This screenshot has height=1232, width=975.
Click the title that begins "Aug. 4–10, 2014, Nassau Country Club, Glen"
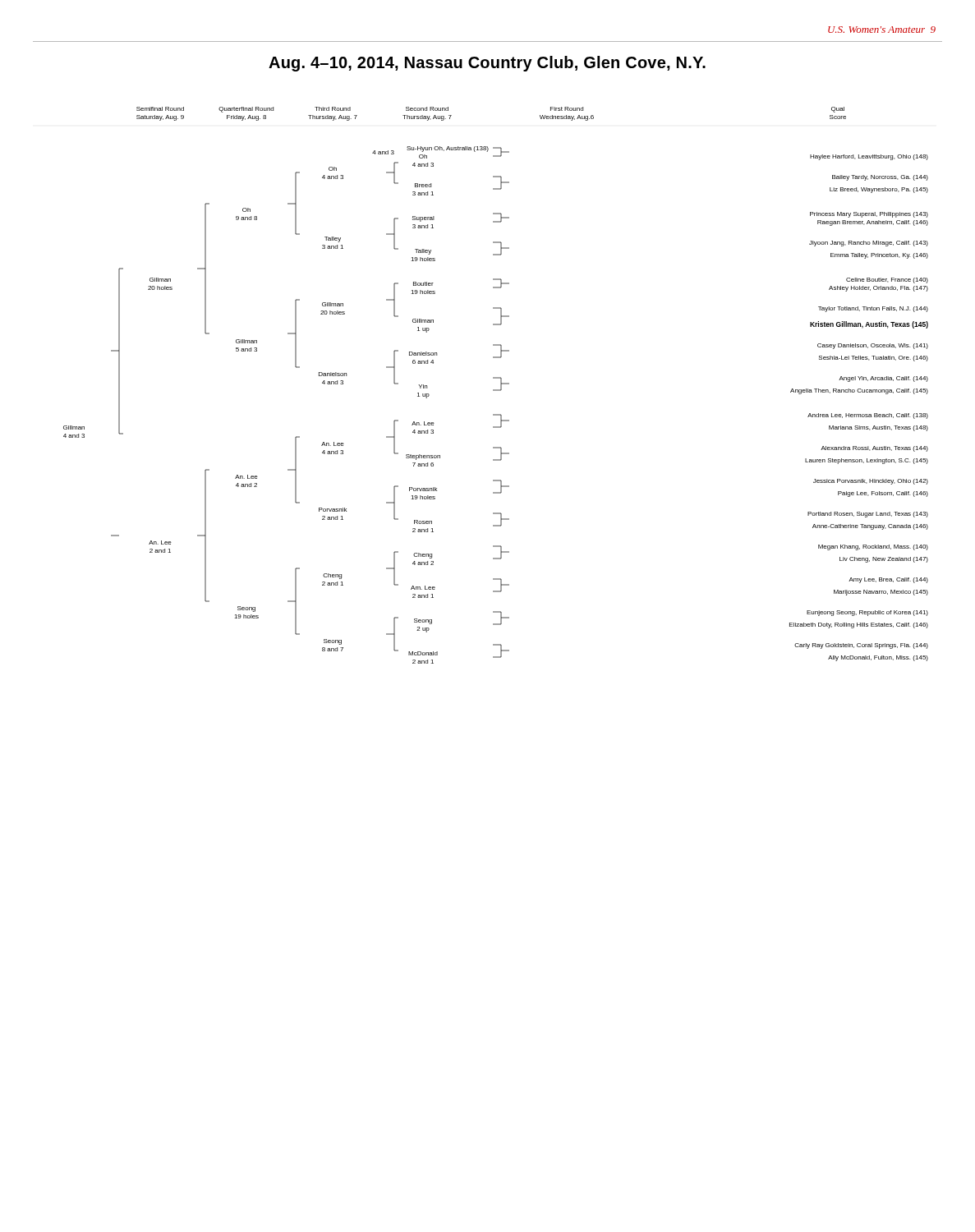tap(488, 62)
